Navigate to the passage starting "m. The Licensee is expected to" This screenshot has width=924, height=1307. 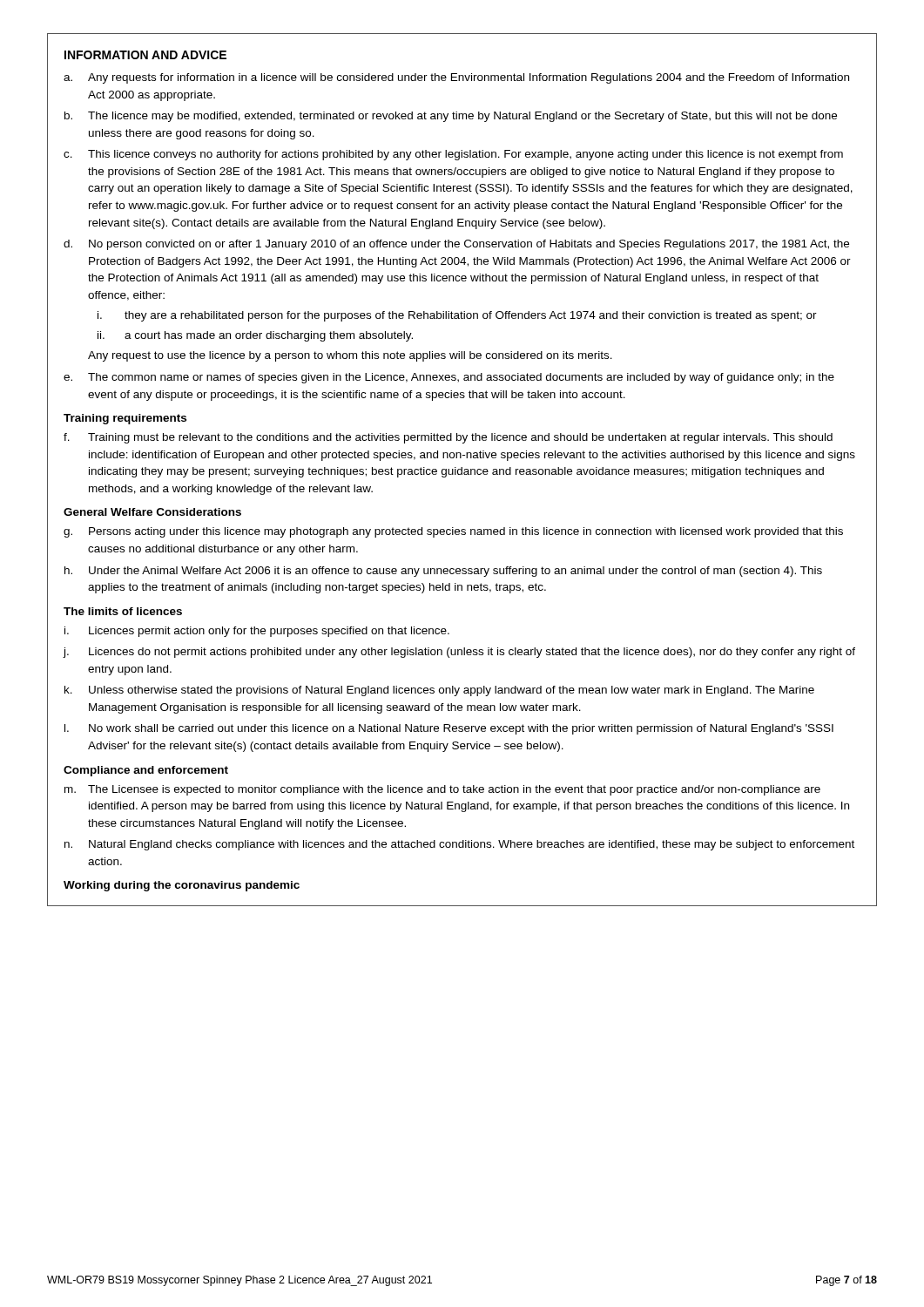point(462,806)
